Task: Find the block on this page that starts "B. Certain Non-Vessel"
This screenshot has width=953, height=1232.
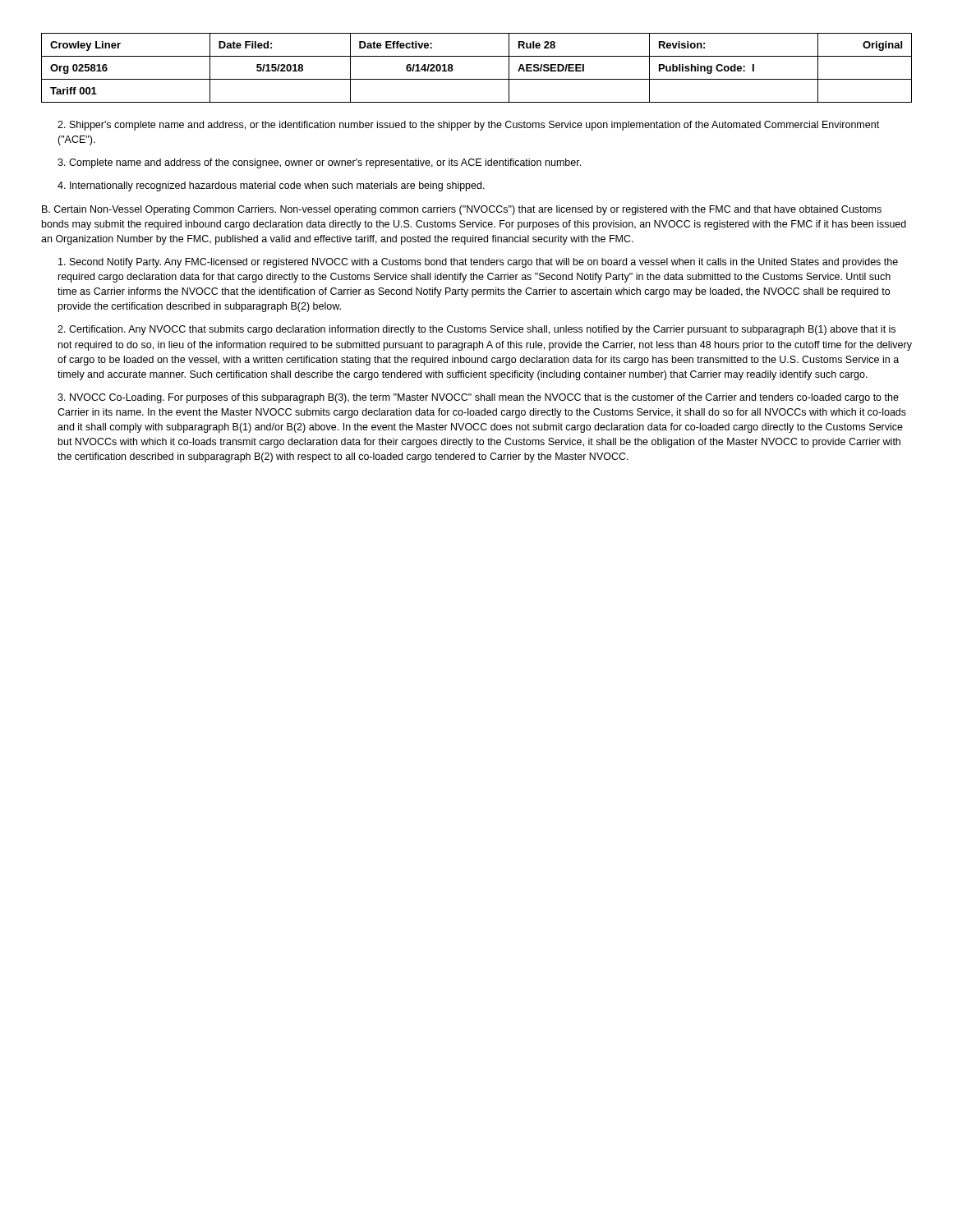Action: (474, 224)
